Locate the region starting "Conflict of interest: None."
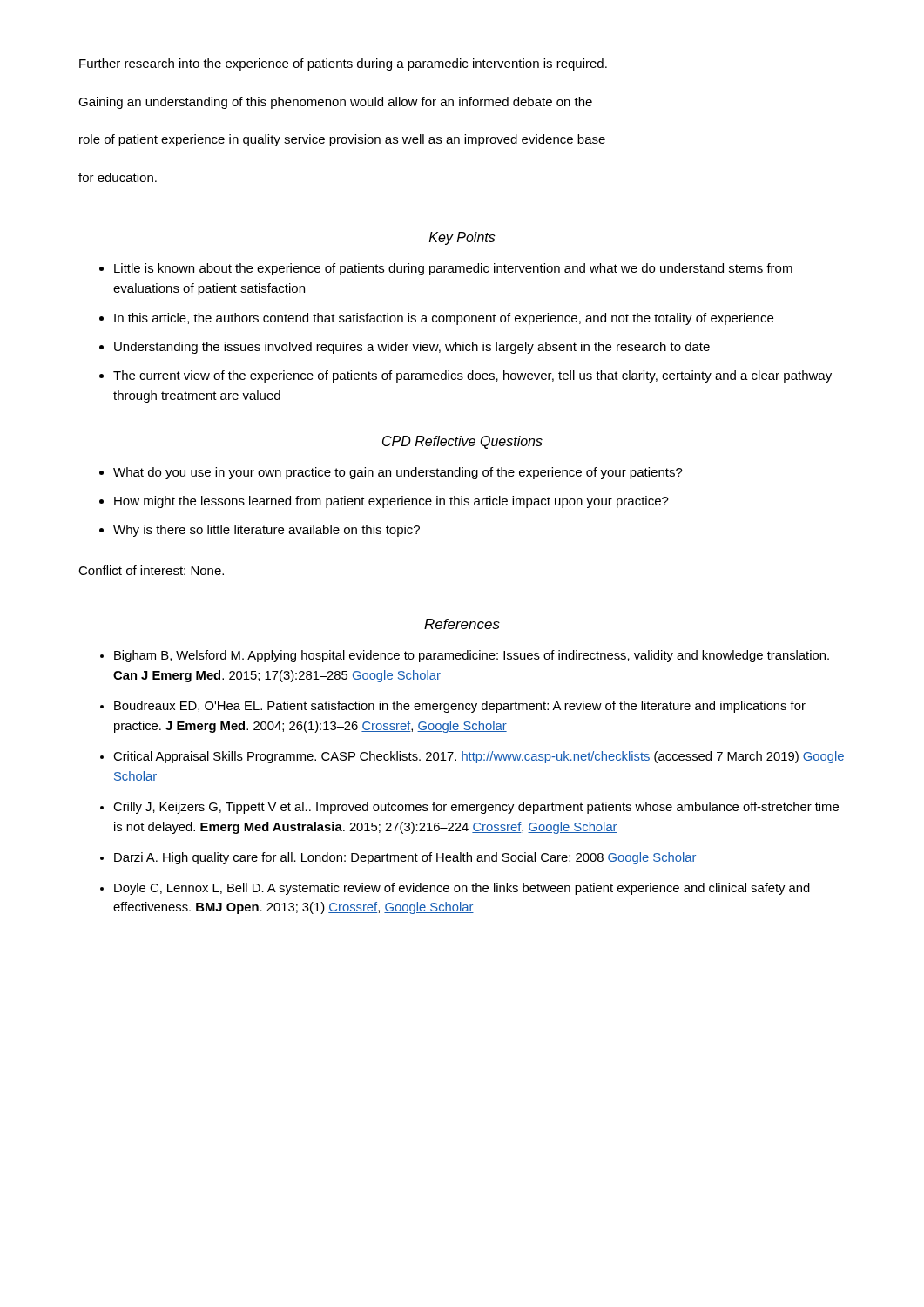This screenshot has height=1307, width=924. point(152,571)
